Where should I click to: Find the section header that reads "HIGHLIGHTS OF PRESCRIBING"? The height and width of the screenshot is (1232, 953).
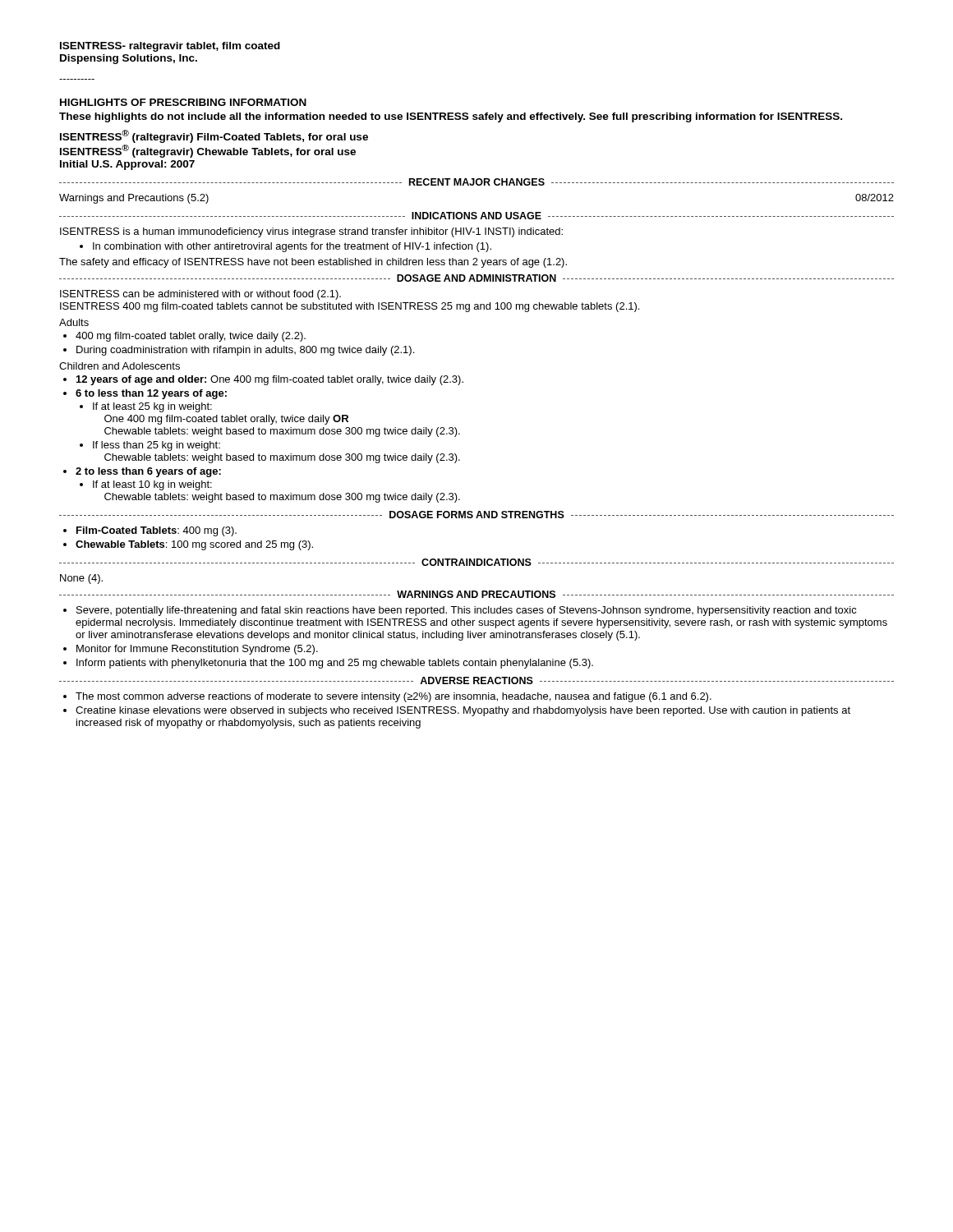183,102
